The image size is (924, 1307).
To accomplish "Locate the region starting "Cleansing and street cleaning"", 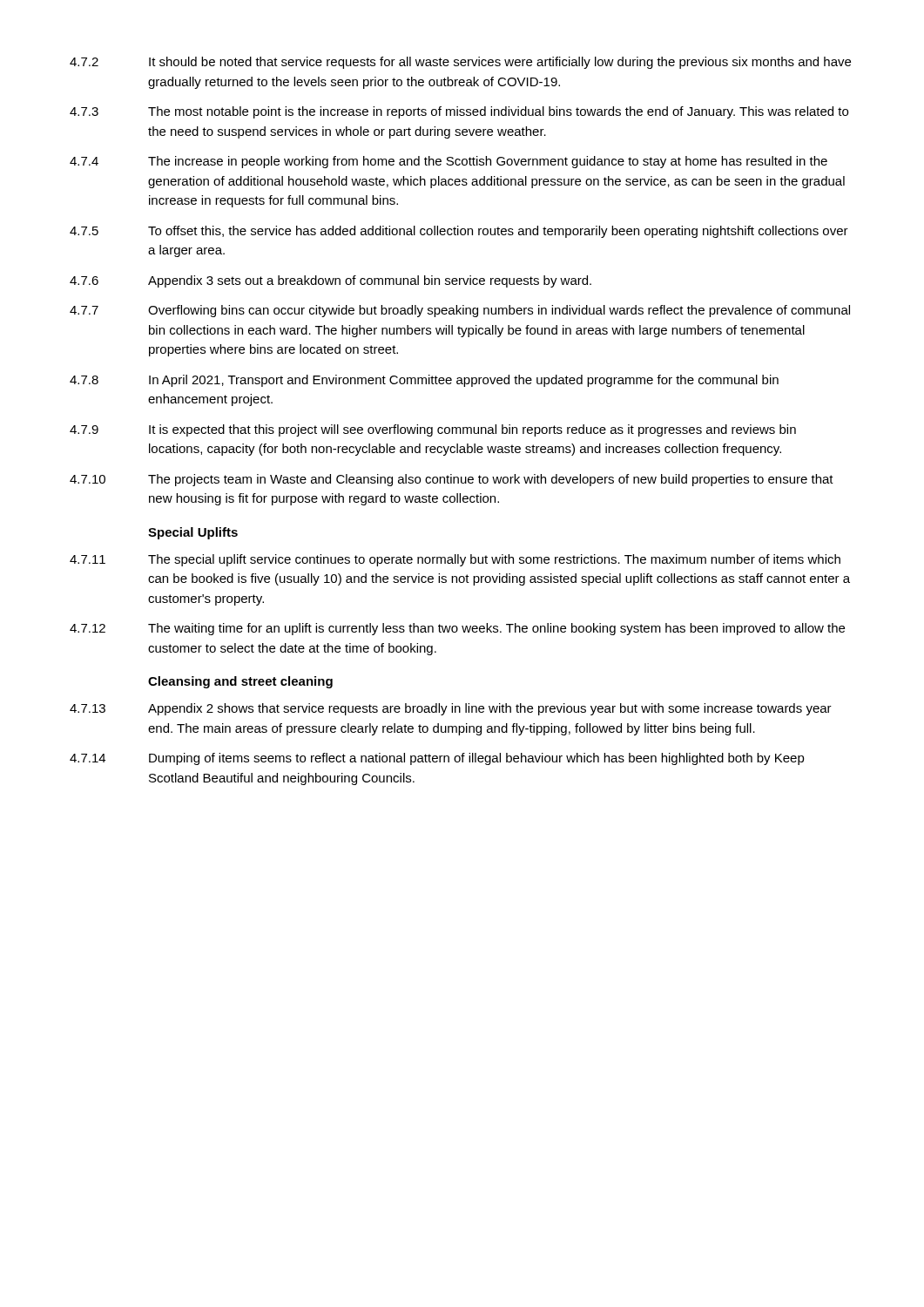I will click(241, 681).
